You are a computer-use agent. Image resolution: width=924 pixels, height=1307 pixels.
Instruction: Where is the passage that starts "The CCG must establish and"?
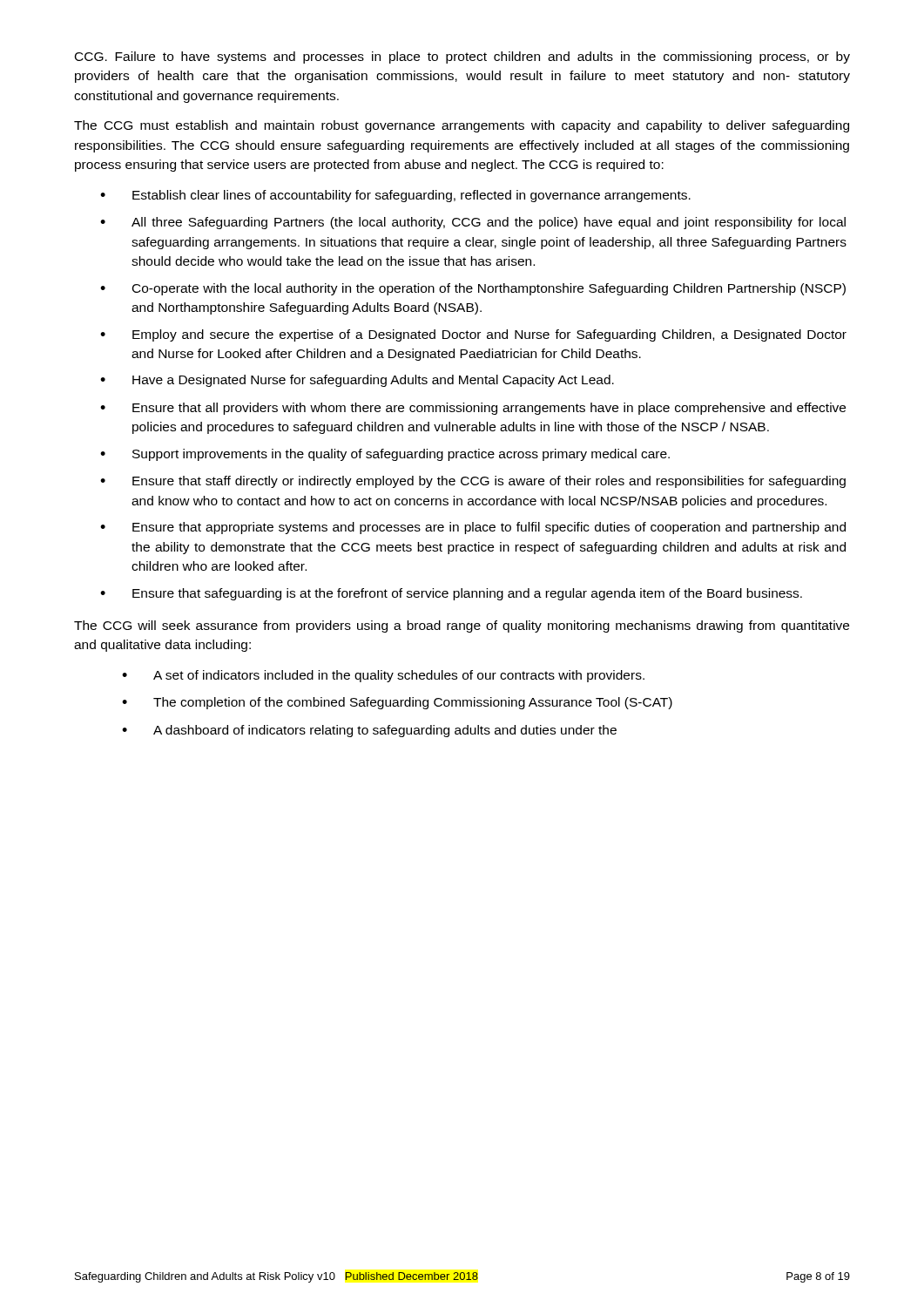pos(462,145)
